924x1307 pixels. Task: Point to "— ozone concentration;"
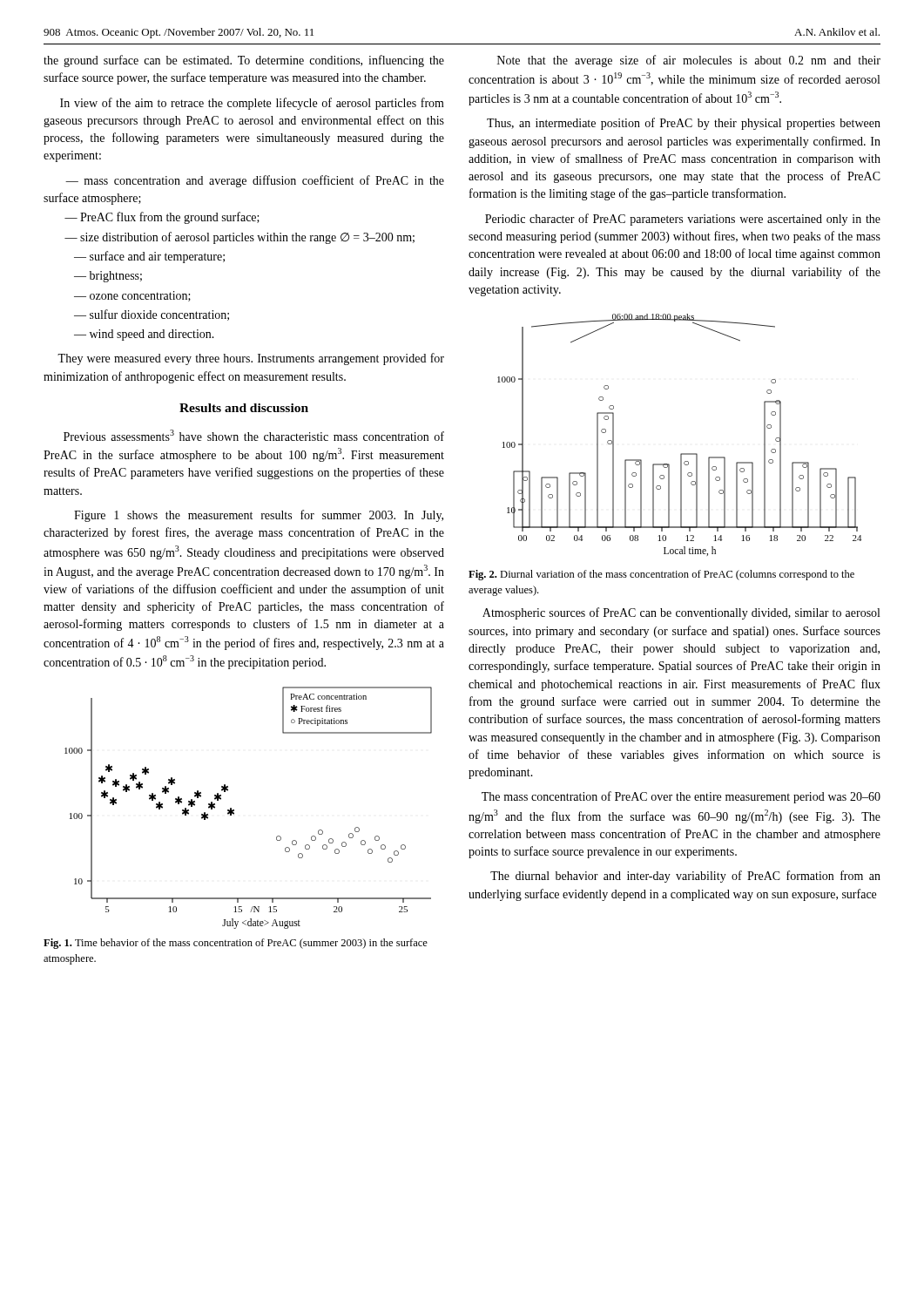(117, 295)
